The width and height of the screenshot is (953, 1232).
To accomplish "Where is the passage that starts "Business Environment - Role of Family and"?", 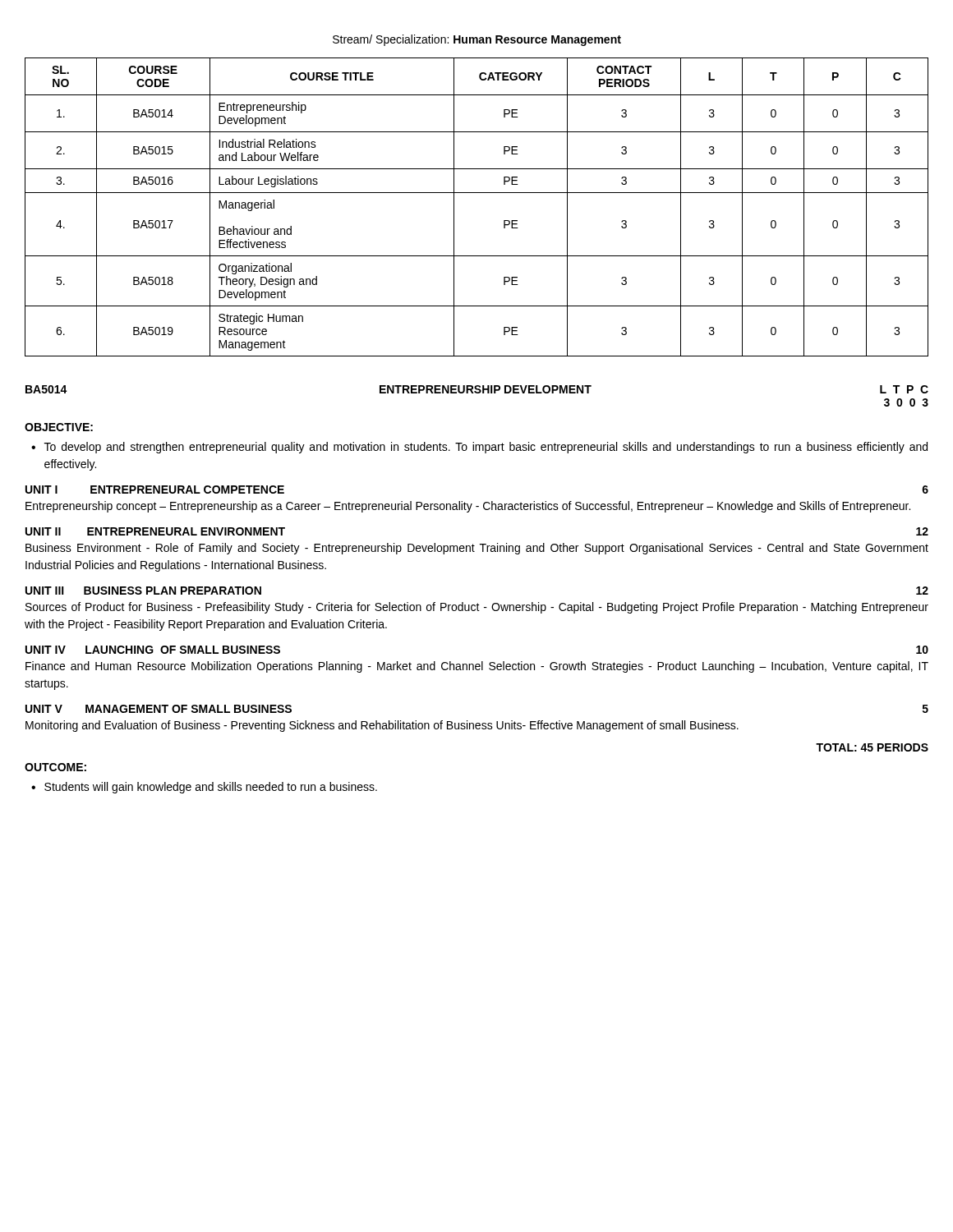I will point(476,556).
